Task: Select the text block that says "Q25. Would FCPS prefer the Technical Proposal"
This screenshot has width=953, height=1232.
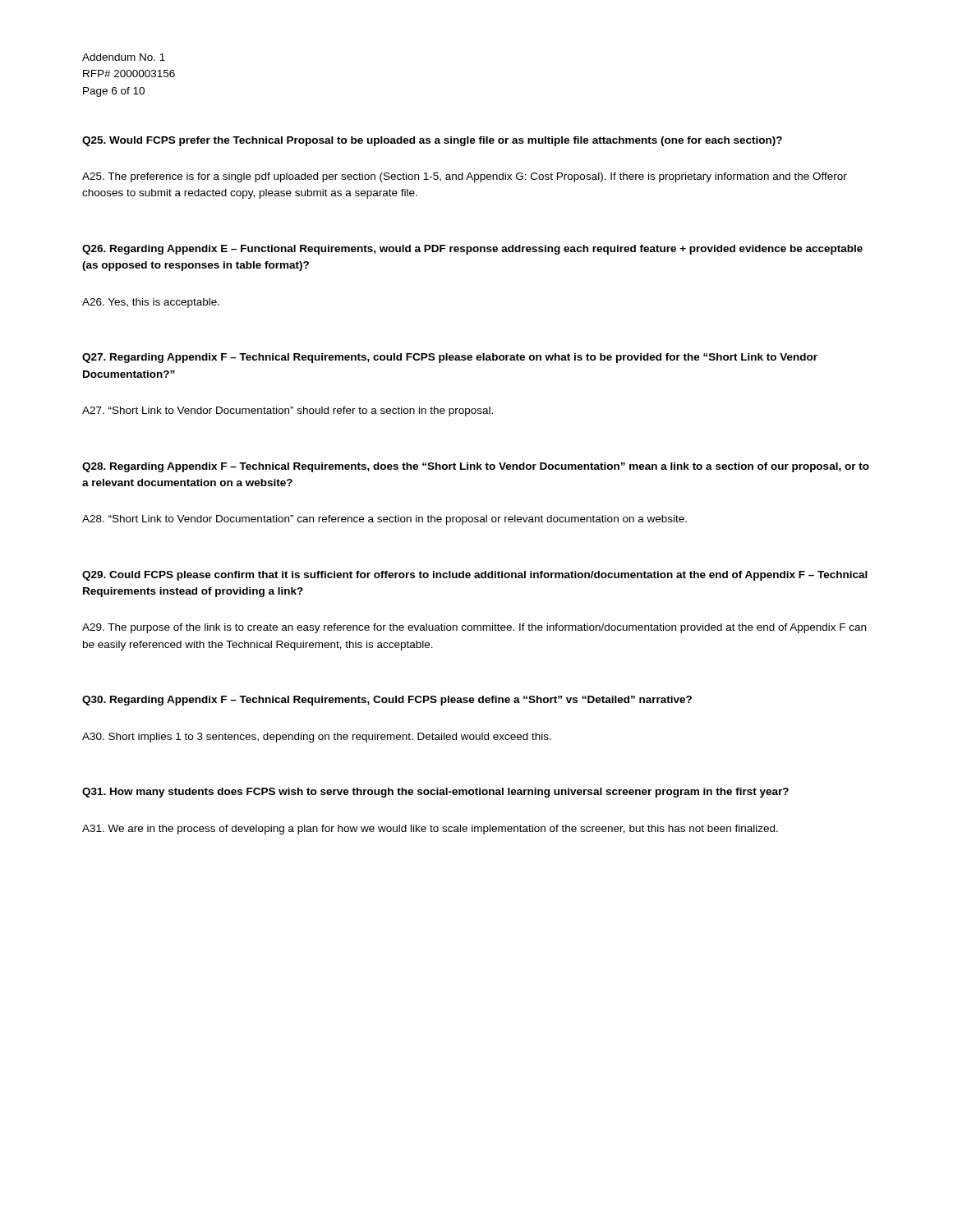Action: click(x=476, y=140)
